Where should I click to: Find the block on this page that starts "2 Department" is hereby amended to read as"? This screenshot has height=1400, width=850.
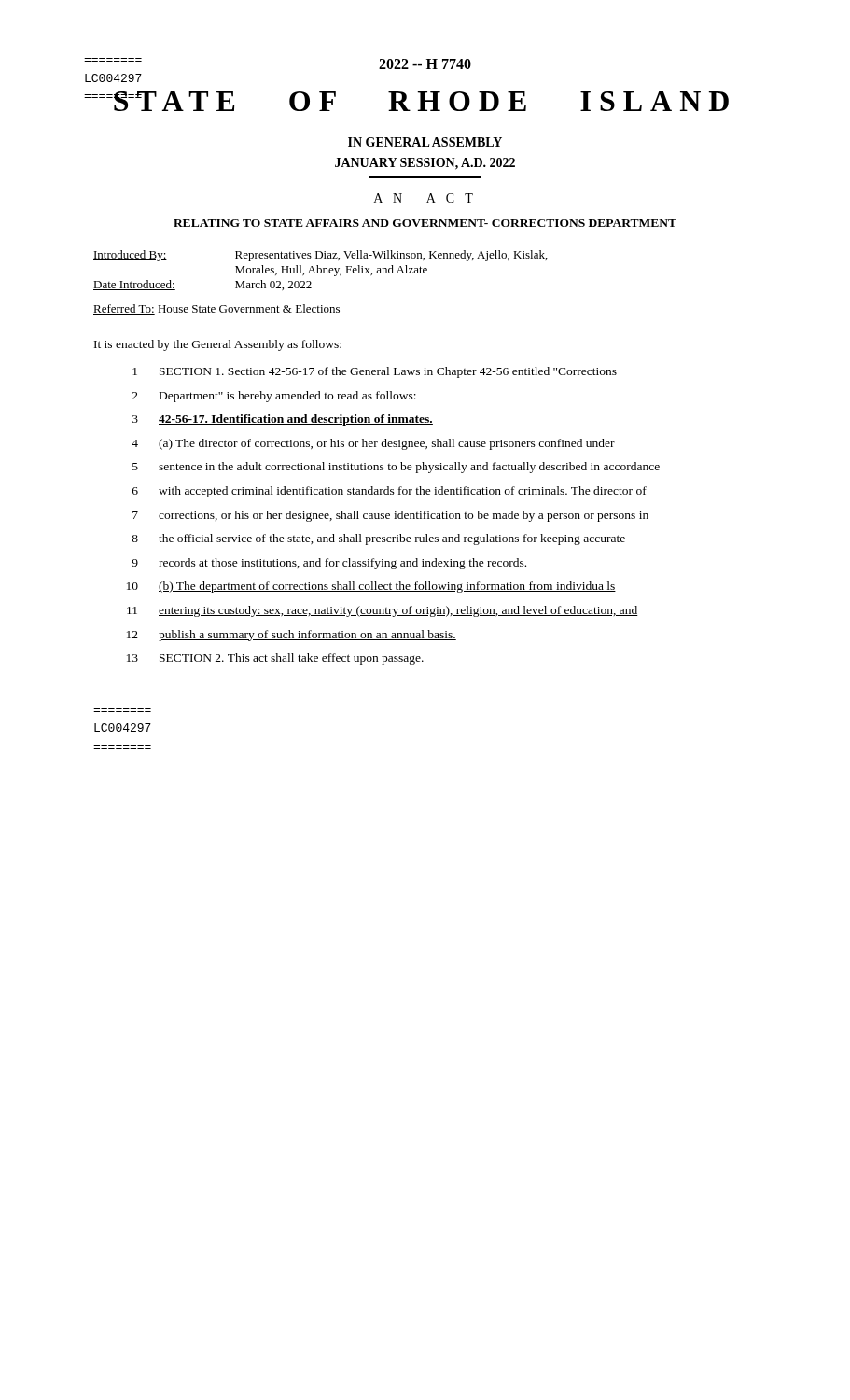[425, 395]
